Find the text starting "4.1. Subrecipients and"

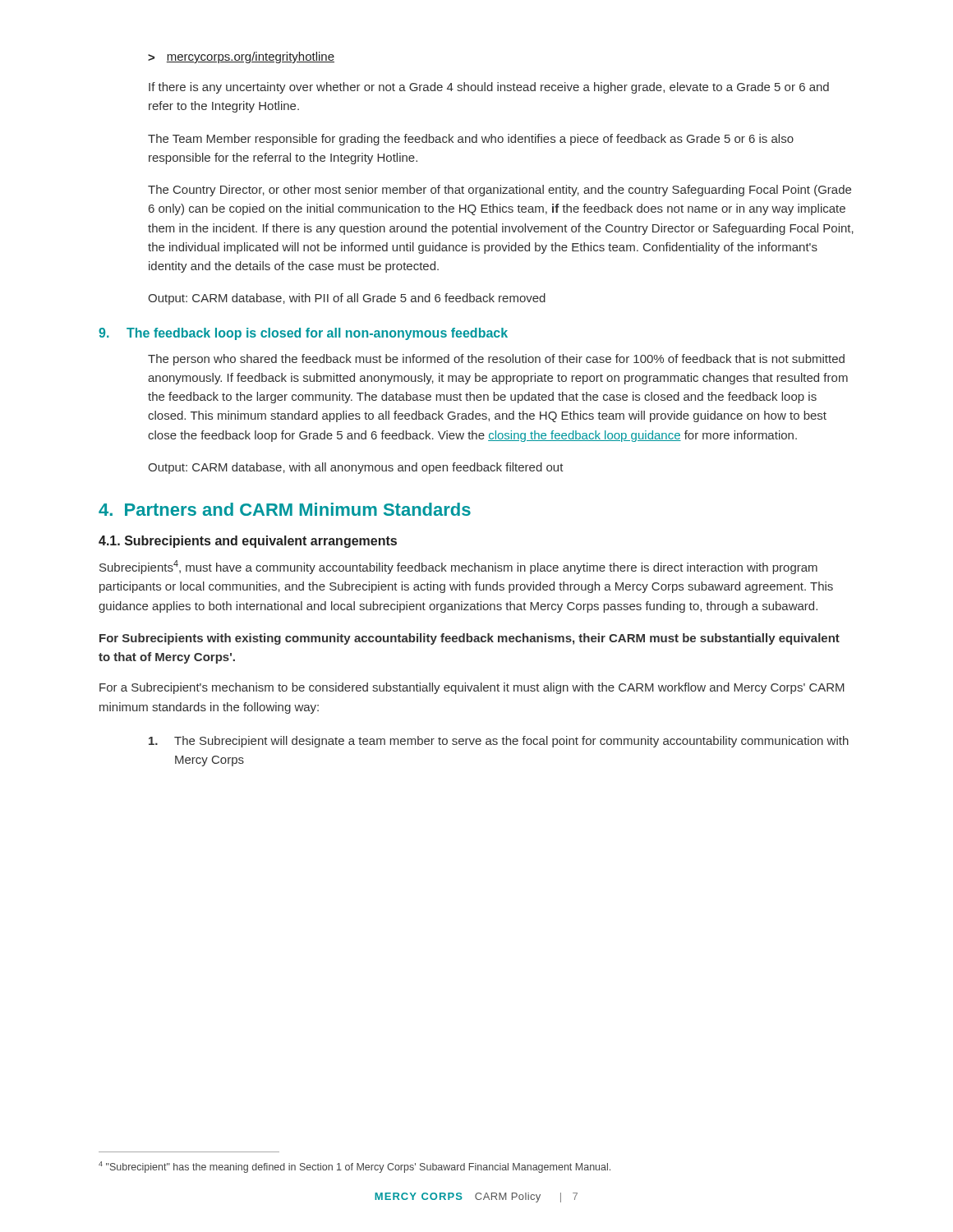click(x=248, y=541)
